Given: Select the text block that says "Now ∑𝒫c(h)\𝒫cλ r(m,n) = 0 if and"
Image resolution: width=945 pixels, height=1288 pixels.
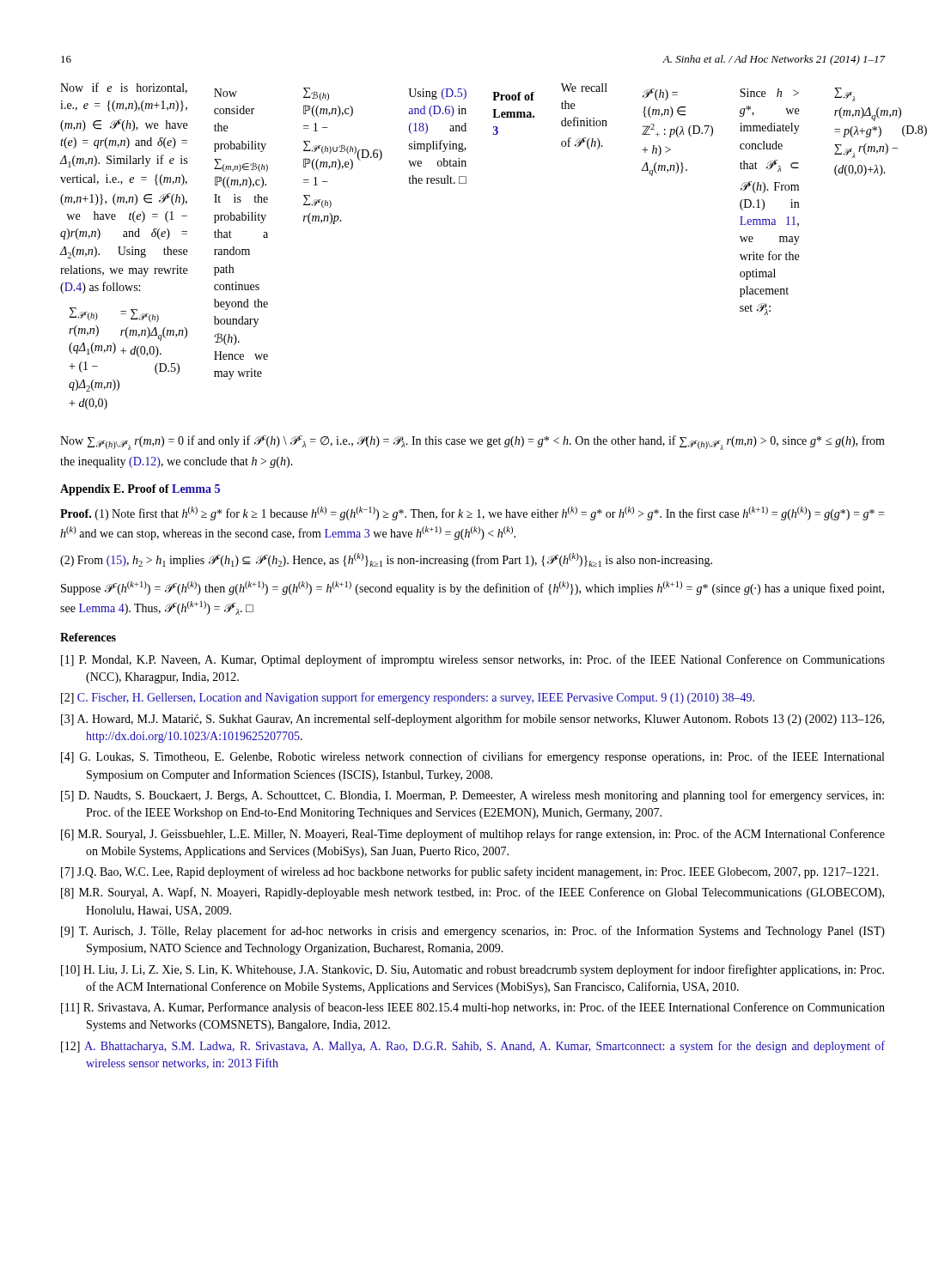Looking at the screenshot, I should coord(472,450).
